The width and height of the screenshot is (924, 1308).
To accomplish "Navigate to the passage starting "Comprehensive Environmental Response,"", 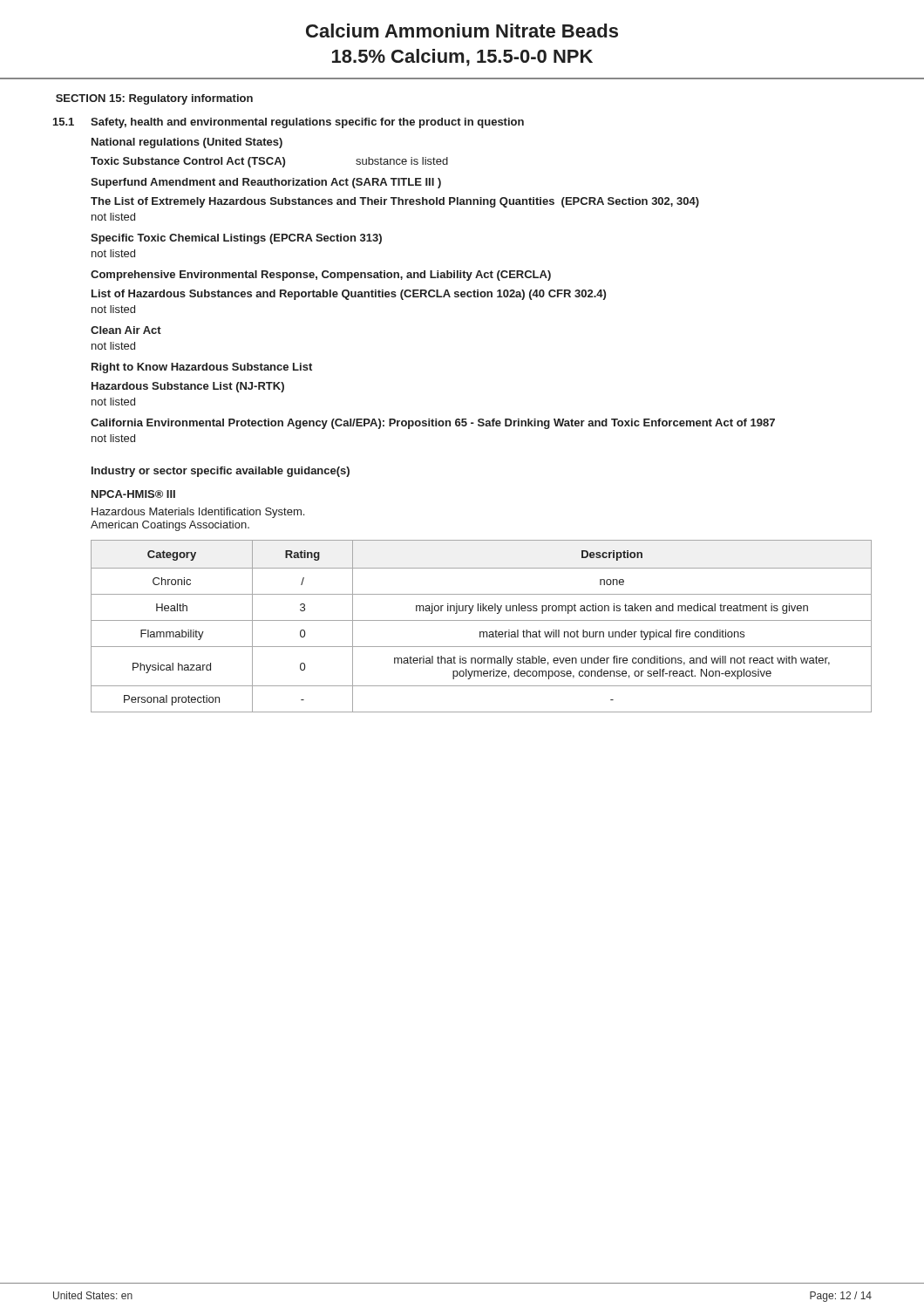I will pyautogui.click(x=321, y=274).
